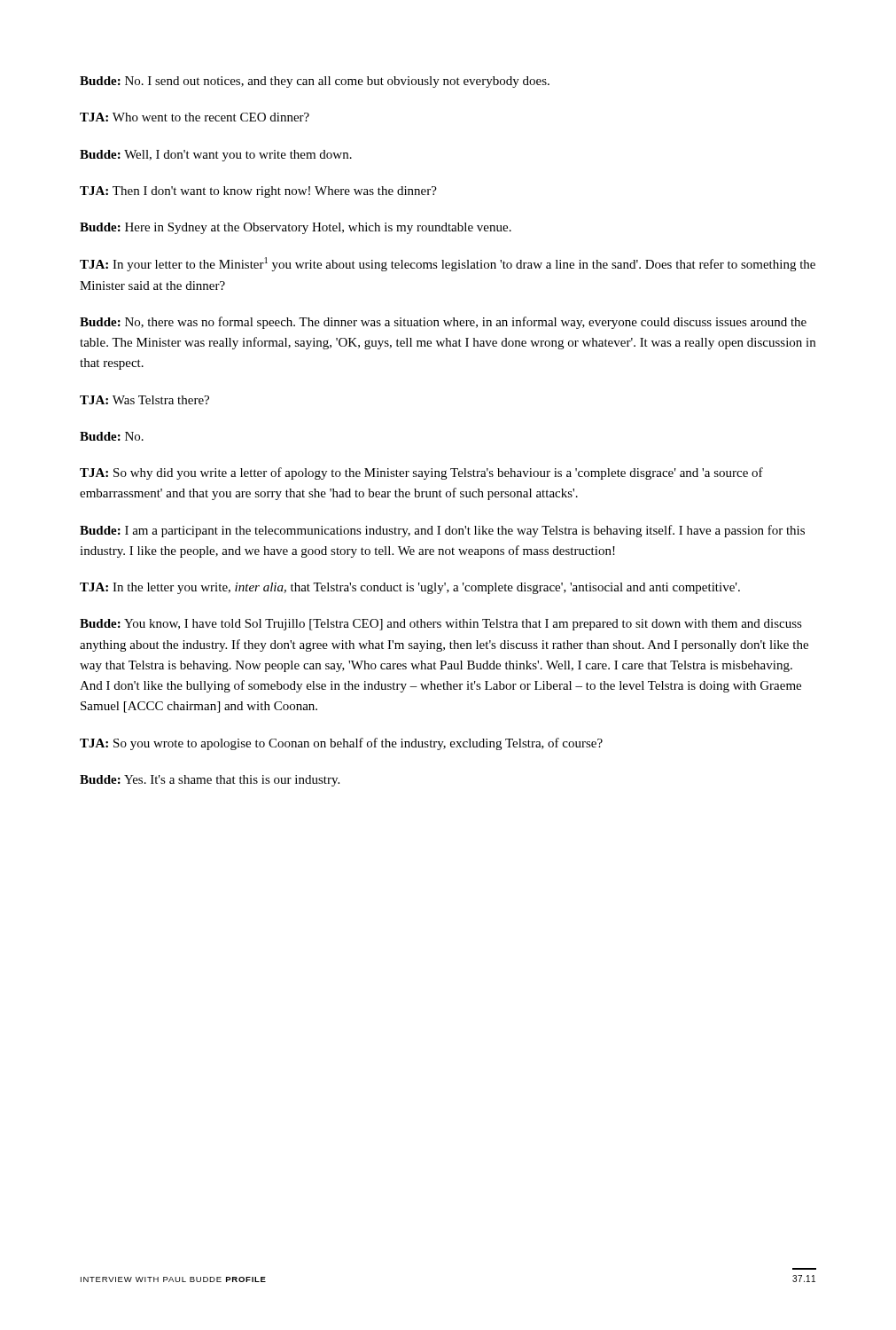Screen dimensions: 1330x896
Task: Click the passage that begins "Budde: You know, I have told"
Action: coord(444,665)
